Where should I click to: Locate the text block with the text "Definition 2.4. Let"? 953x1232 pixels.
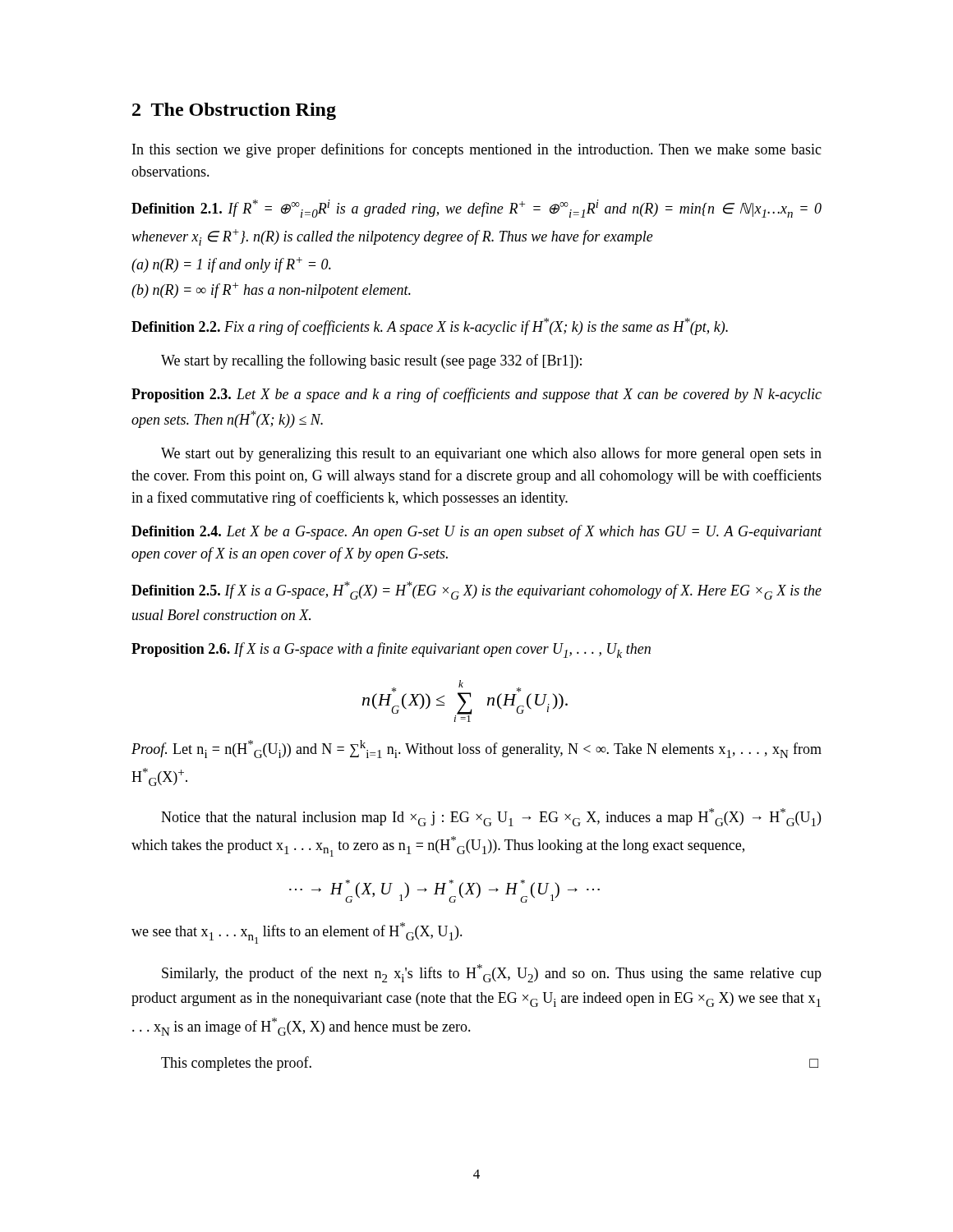476,543
